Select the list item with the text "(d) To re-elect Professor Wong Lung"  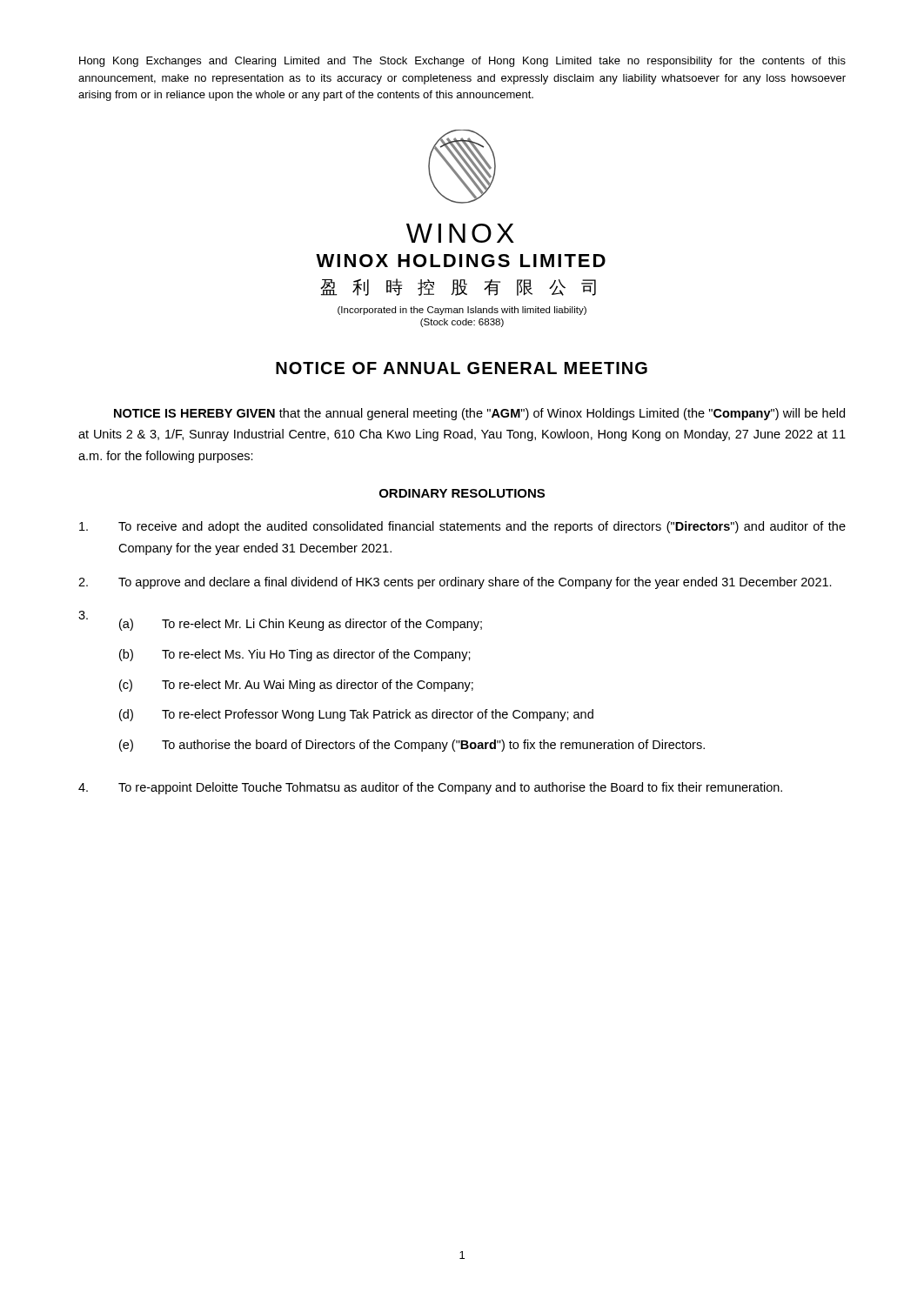coord(482,715)
